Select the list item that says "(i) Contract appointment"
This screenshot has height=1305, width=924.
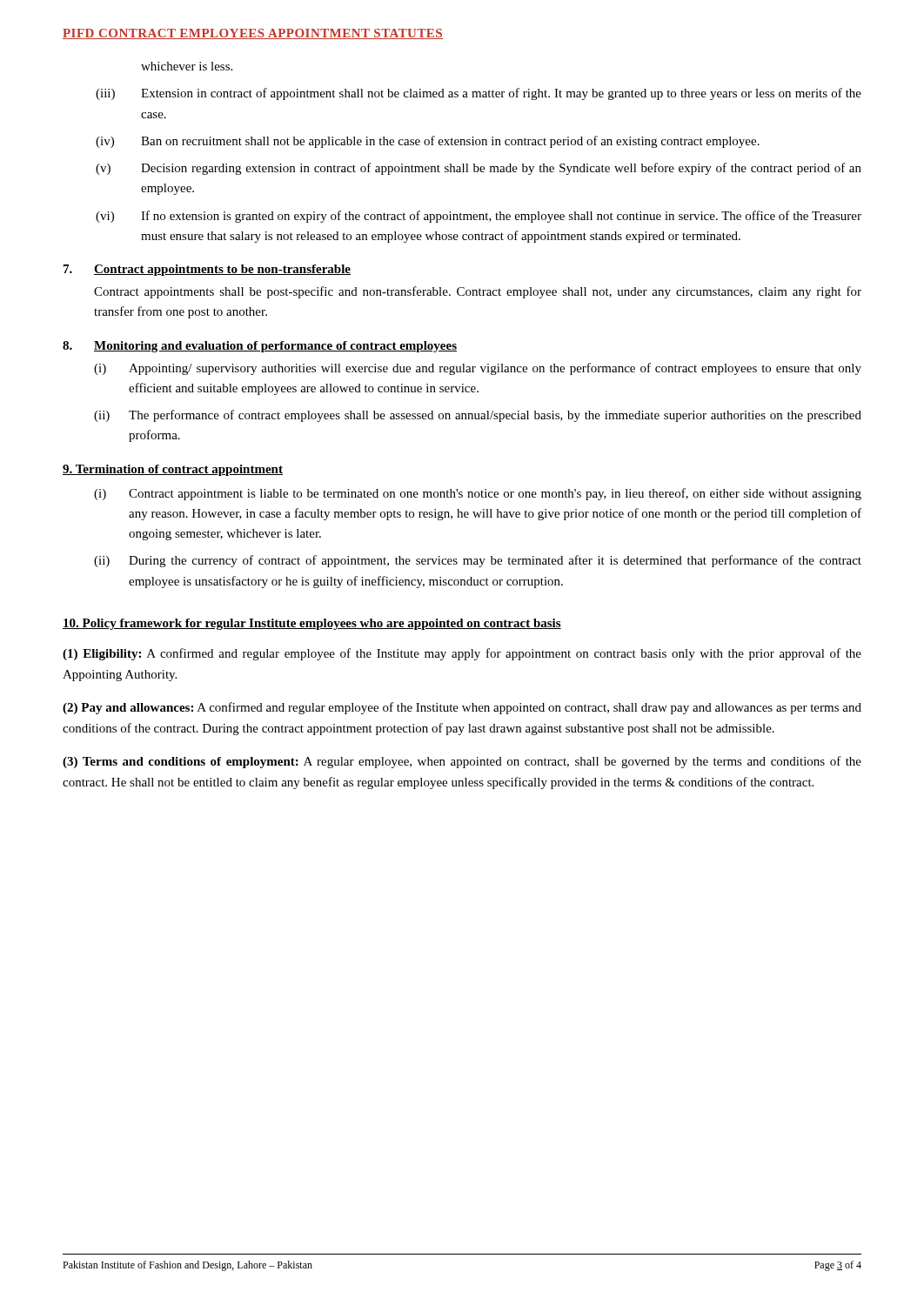tap(478, 514)
